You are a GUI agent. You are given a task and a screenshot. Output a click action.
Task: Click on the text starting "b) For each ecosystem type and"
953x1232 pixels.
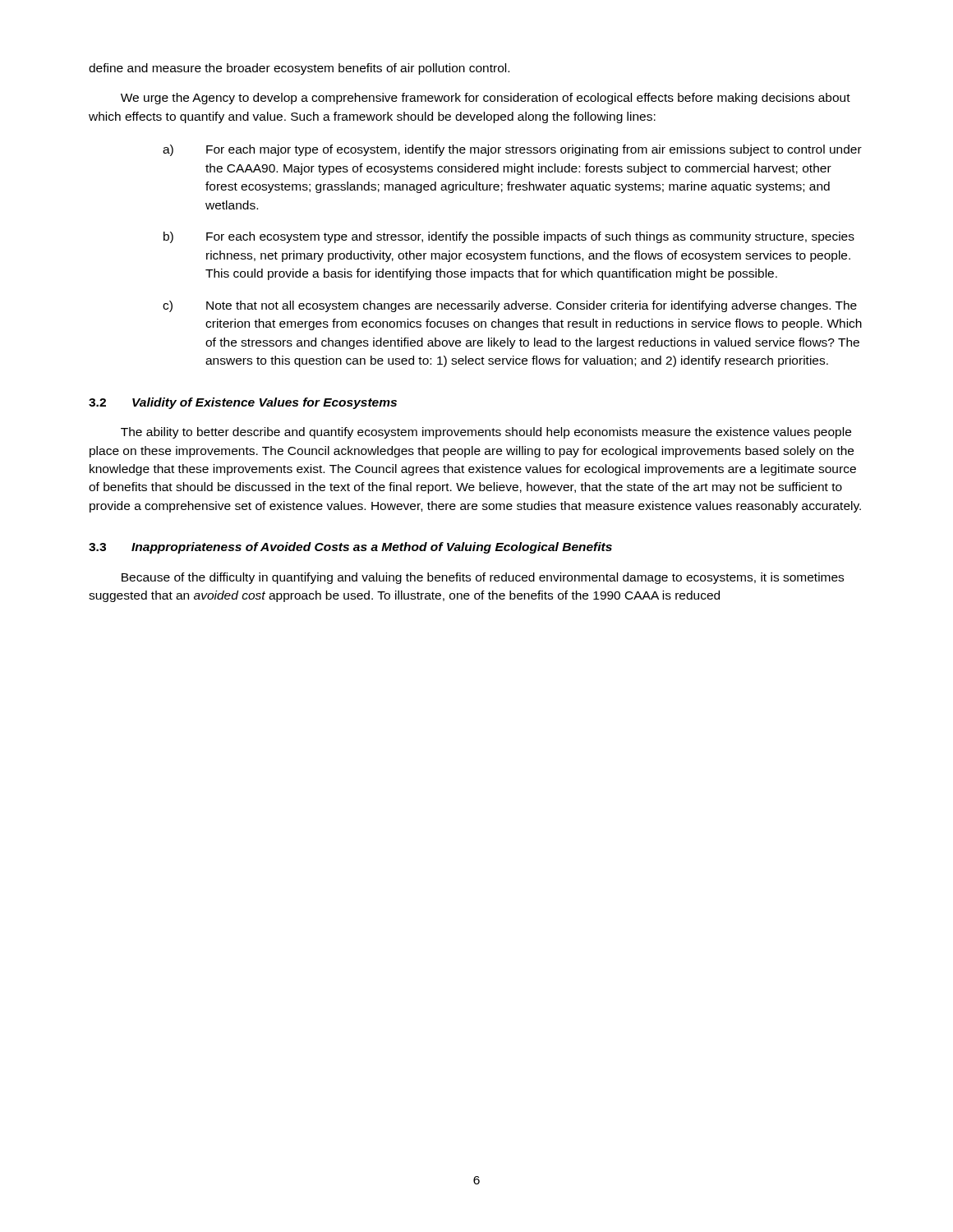click(513, 255)
